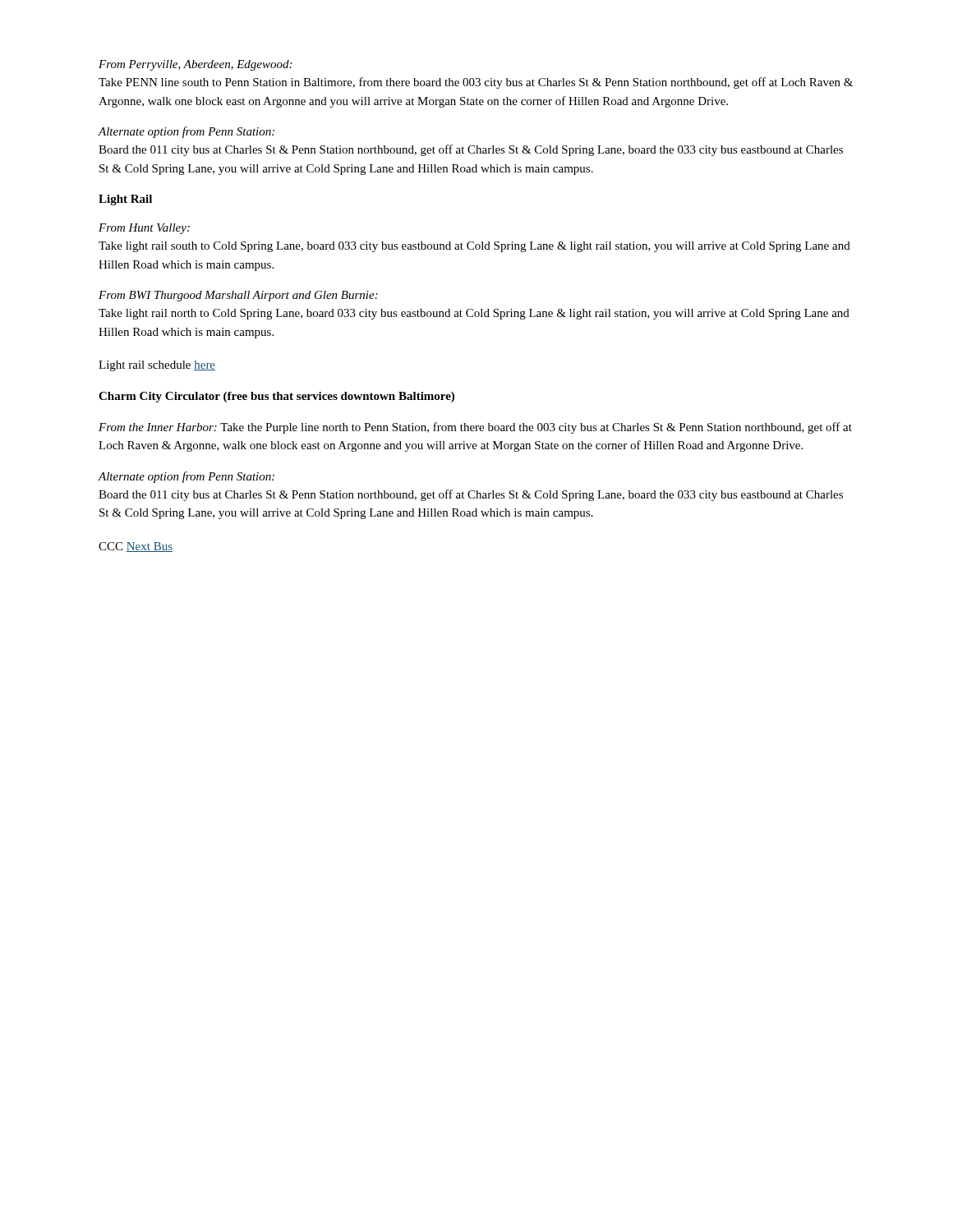This screenshot has height=1232, width=953.
Task: Click where it says "Light rail schedule here"
Action: 157,365
